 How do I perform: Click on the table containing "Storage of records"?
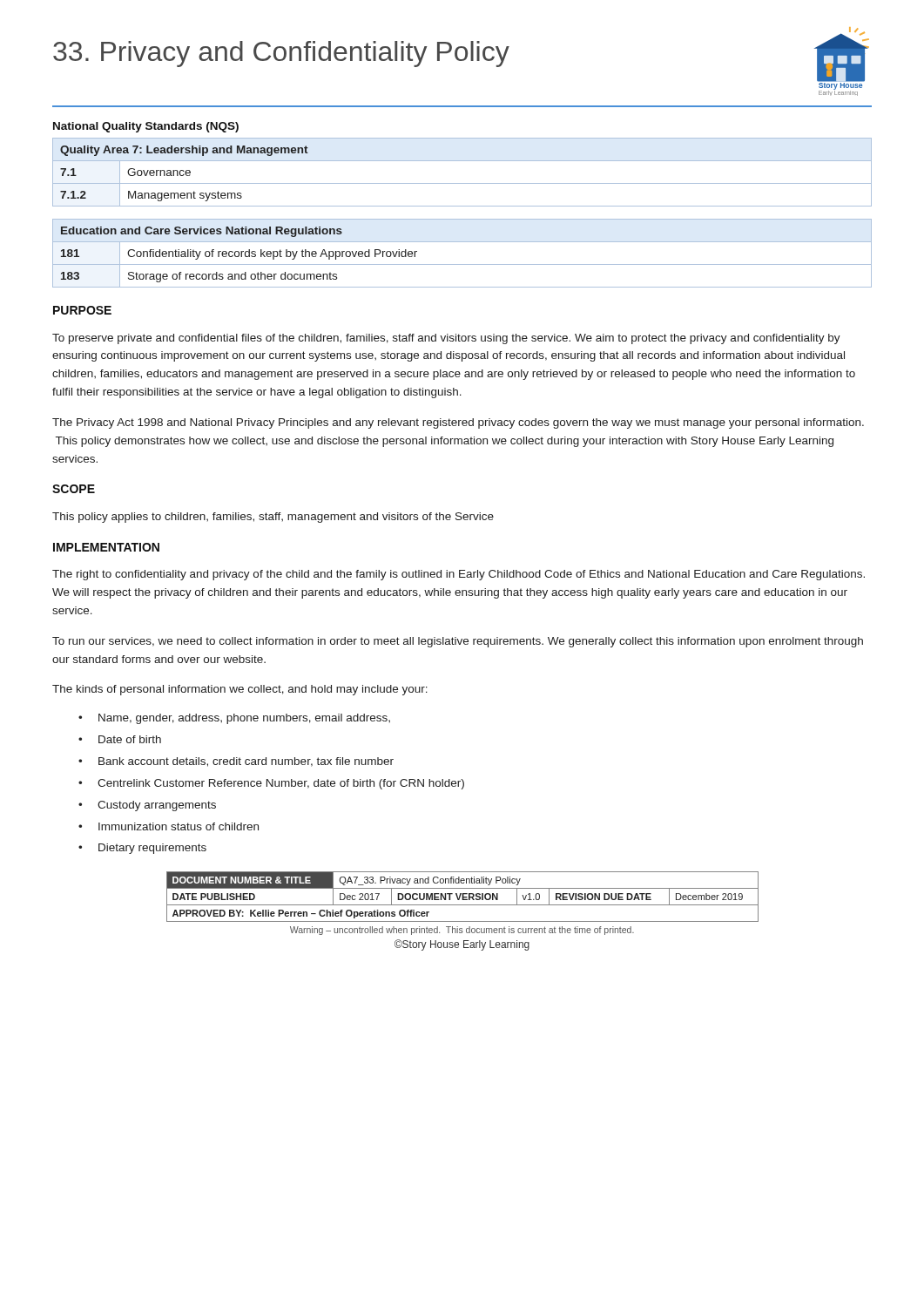click(x=462, y=253)
